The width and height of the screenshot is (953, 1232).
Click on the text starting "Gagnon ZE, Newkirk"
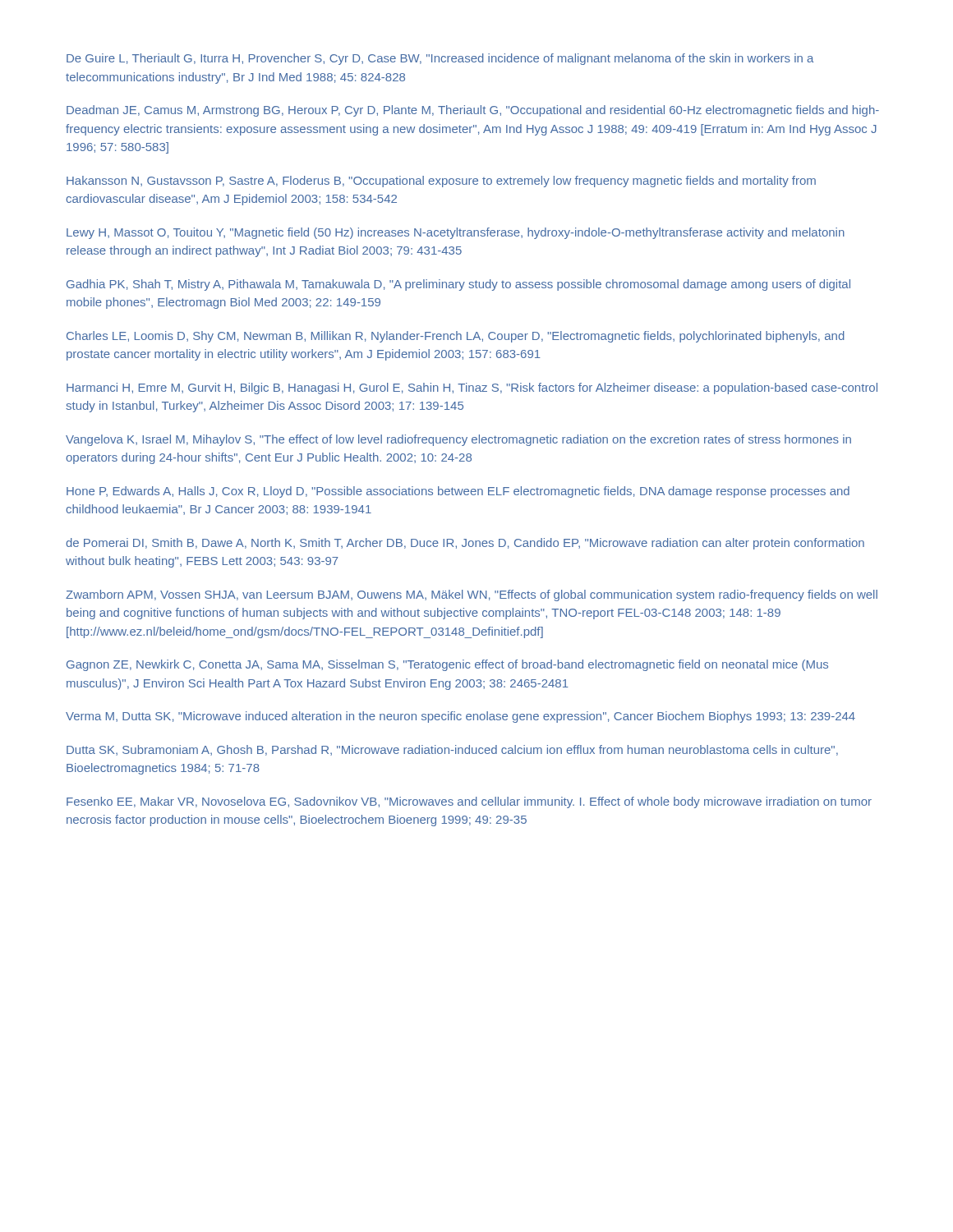click(447, 673)
